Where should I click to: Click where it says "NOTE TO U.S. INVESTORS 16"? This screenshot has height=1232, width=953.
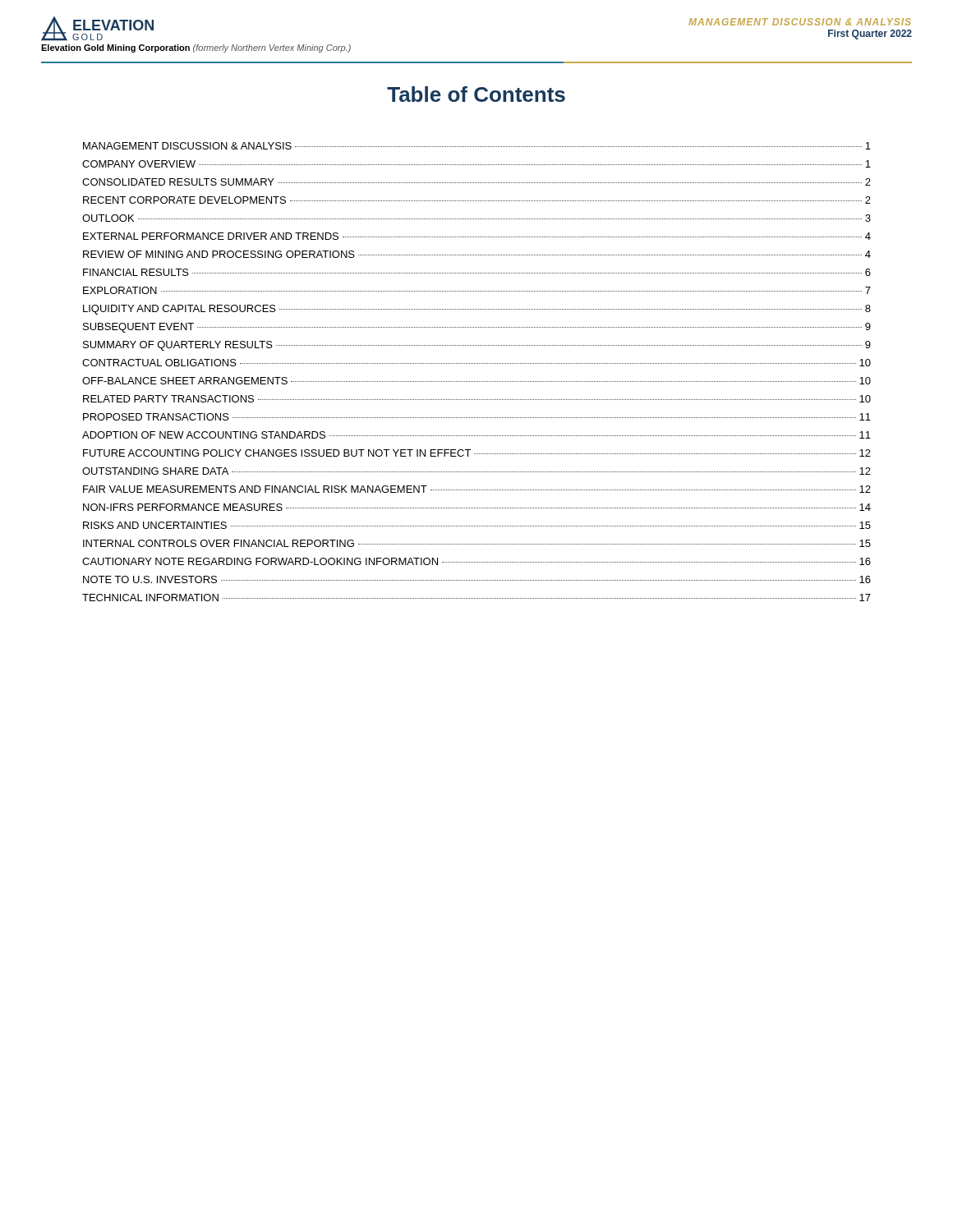click(476, 579)
